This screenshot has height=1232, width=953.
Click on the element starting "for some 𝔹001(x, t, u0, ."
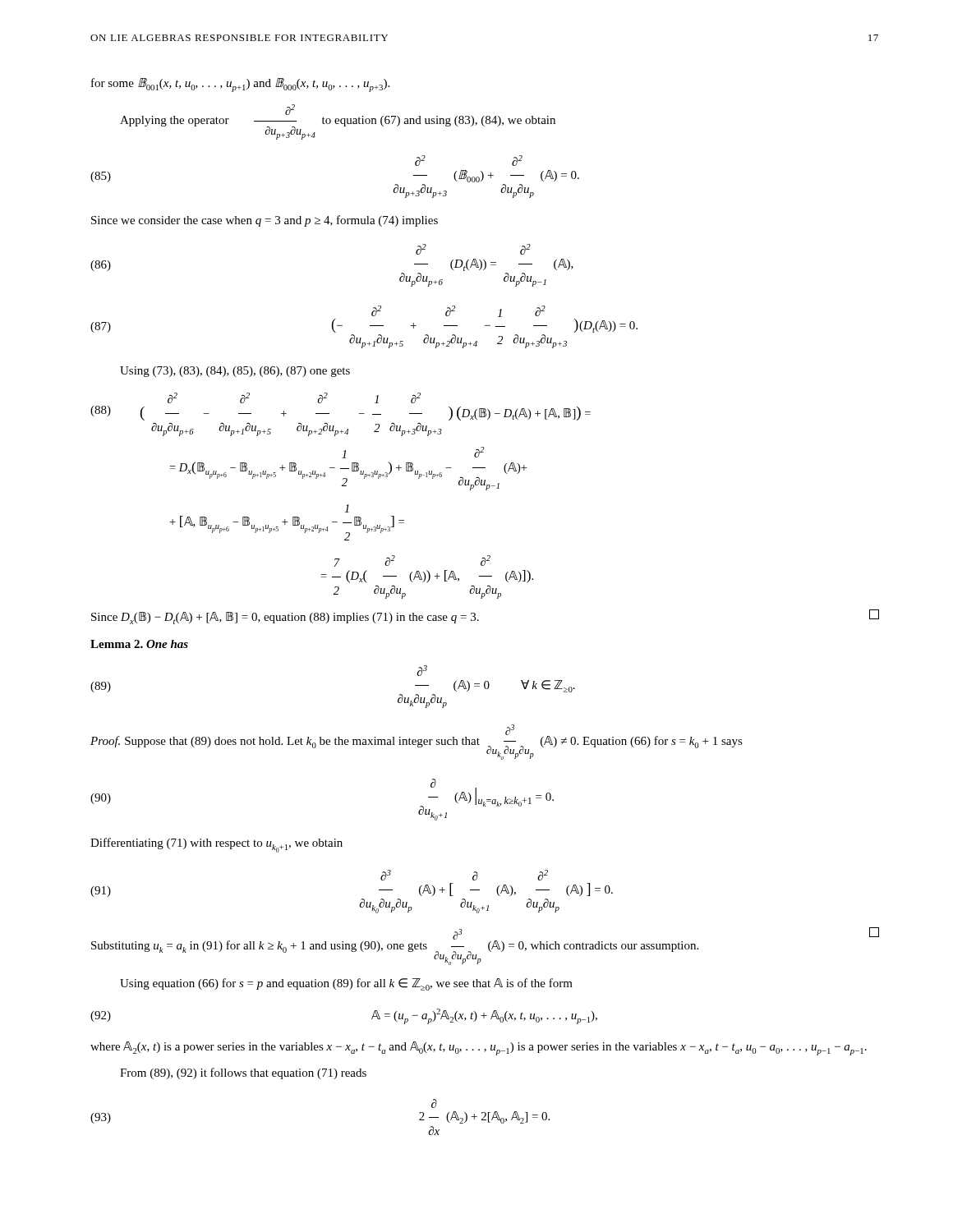coord(240,85)
